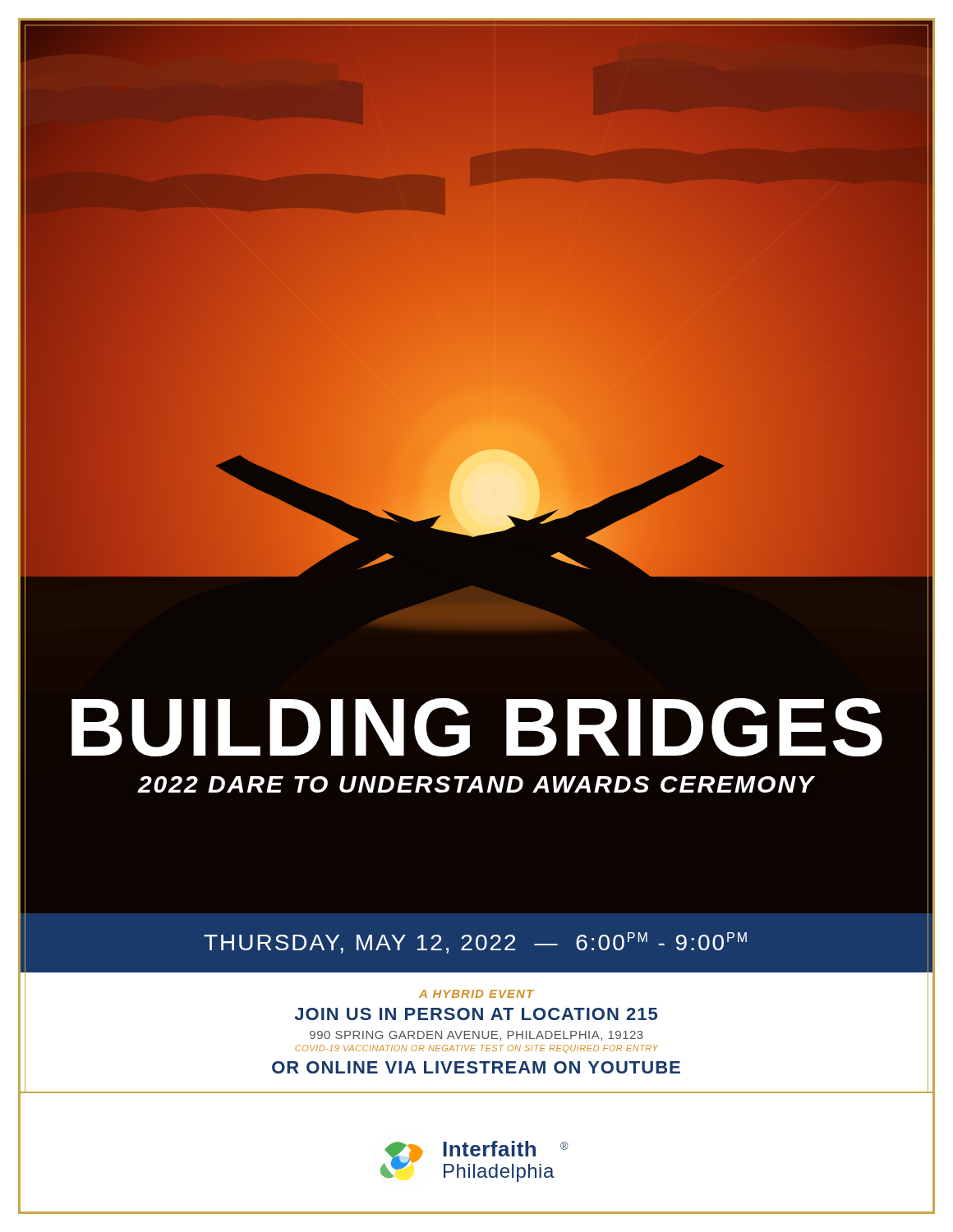Navigate to the block starting "990 SPRING GARDEN AVENUE, PHILADELPHIA, 19123"
The image size is (953, 1232).
pos(476,1034)
